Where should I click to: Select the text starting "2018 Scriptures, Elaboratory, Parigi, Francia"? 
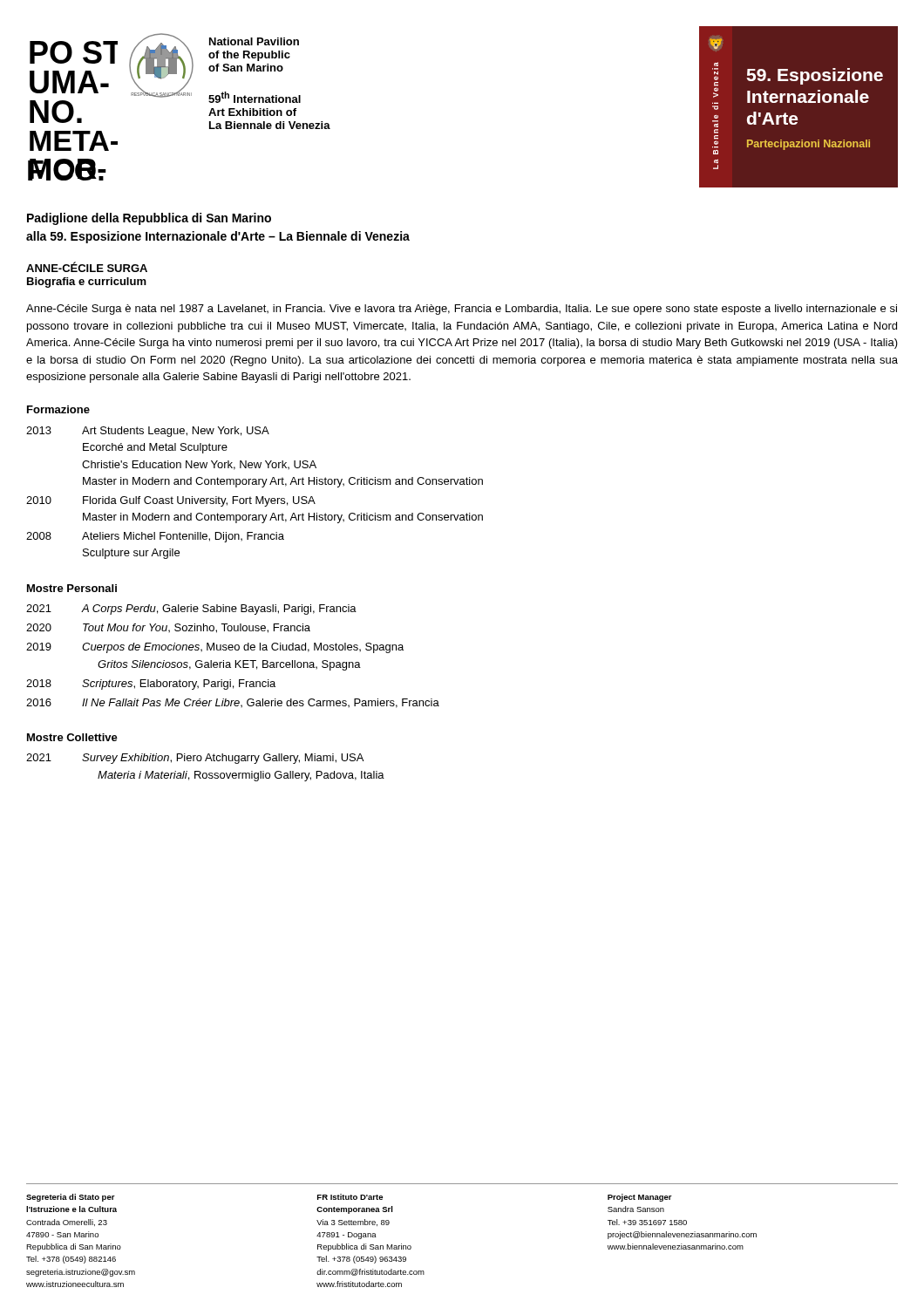[x=151, y=684]
